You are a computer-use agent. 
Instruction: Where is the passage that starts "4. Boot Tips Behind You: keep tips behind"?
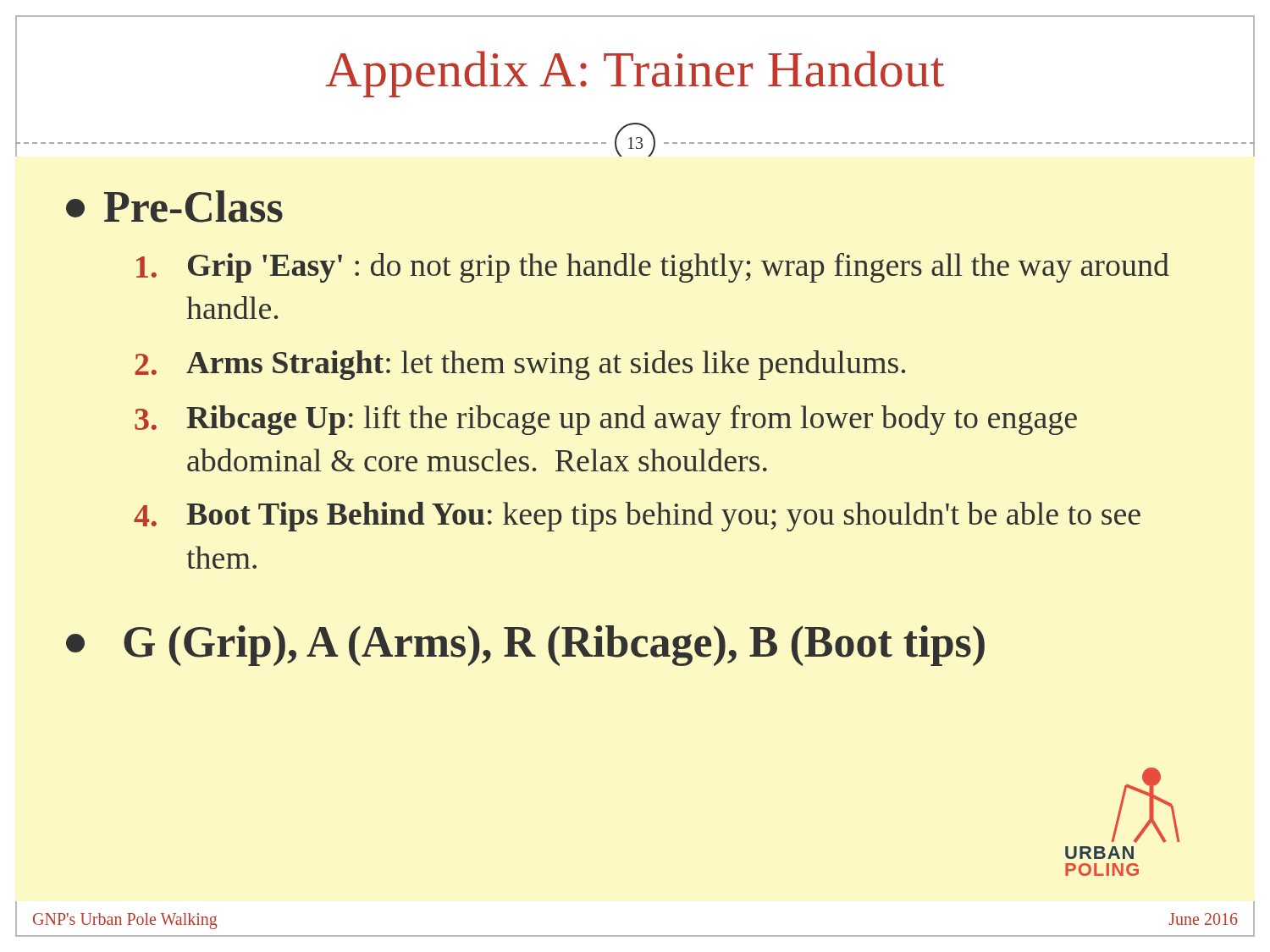tap(669, 536)
